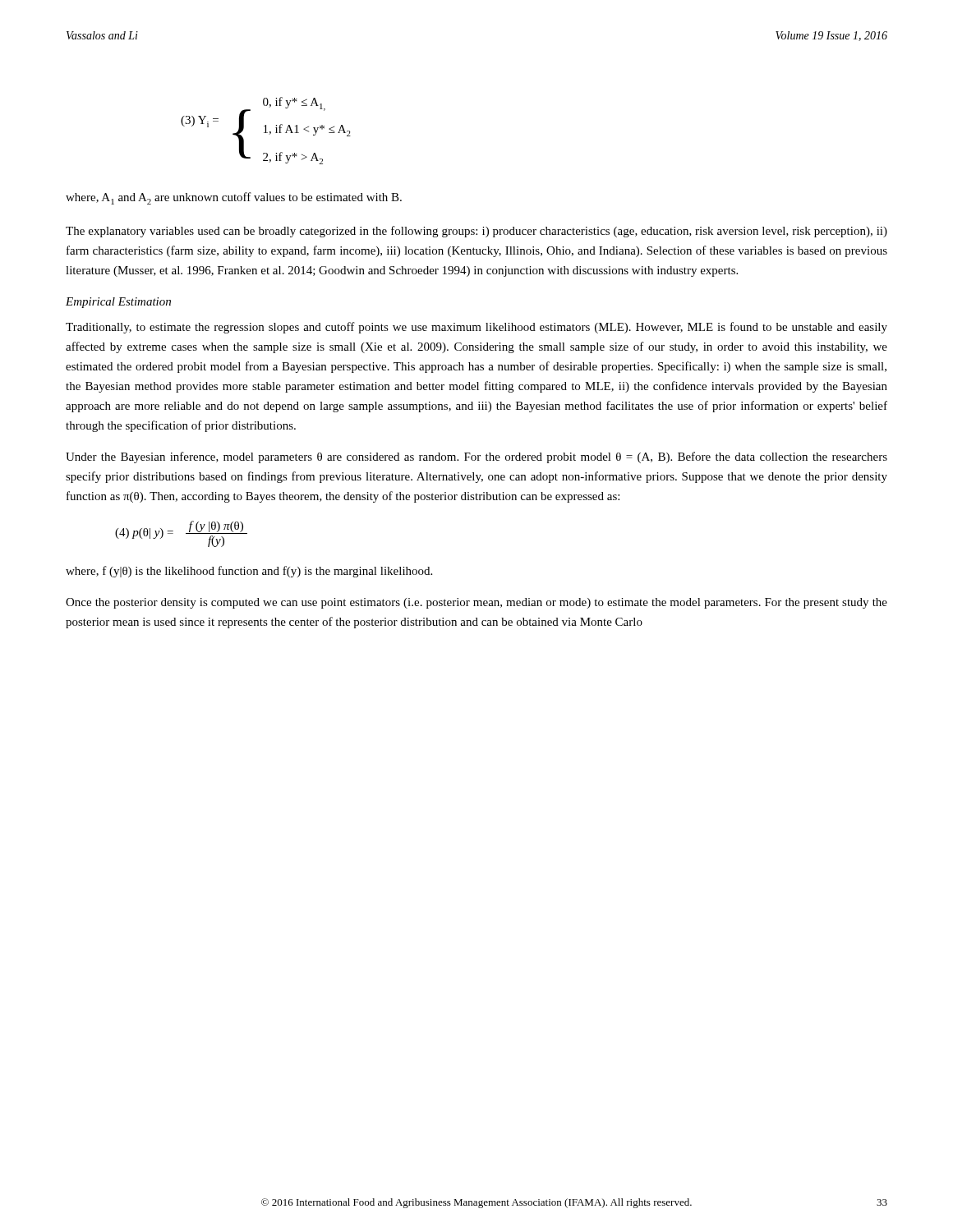This screenshot has height=1232, width=953.
Task: Point to the text block starting "Empirical Estimation"
Action: tap(119, 301)
